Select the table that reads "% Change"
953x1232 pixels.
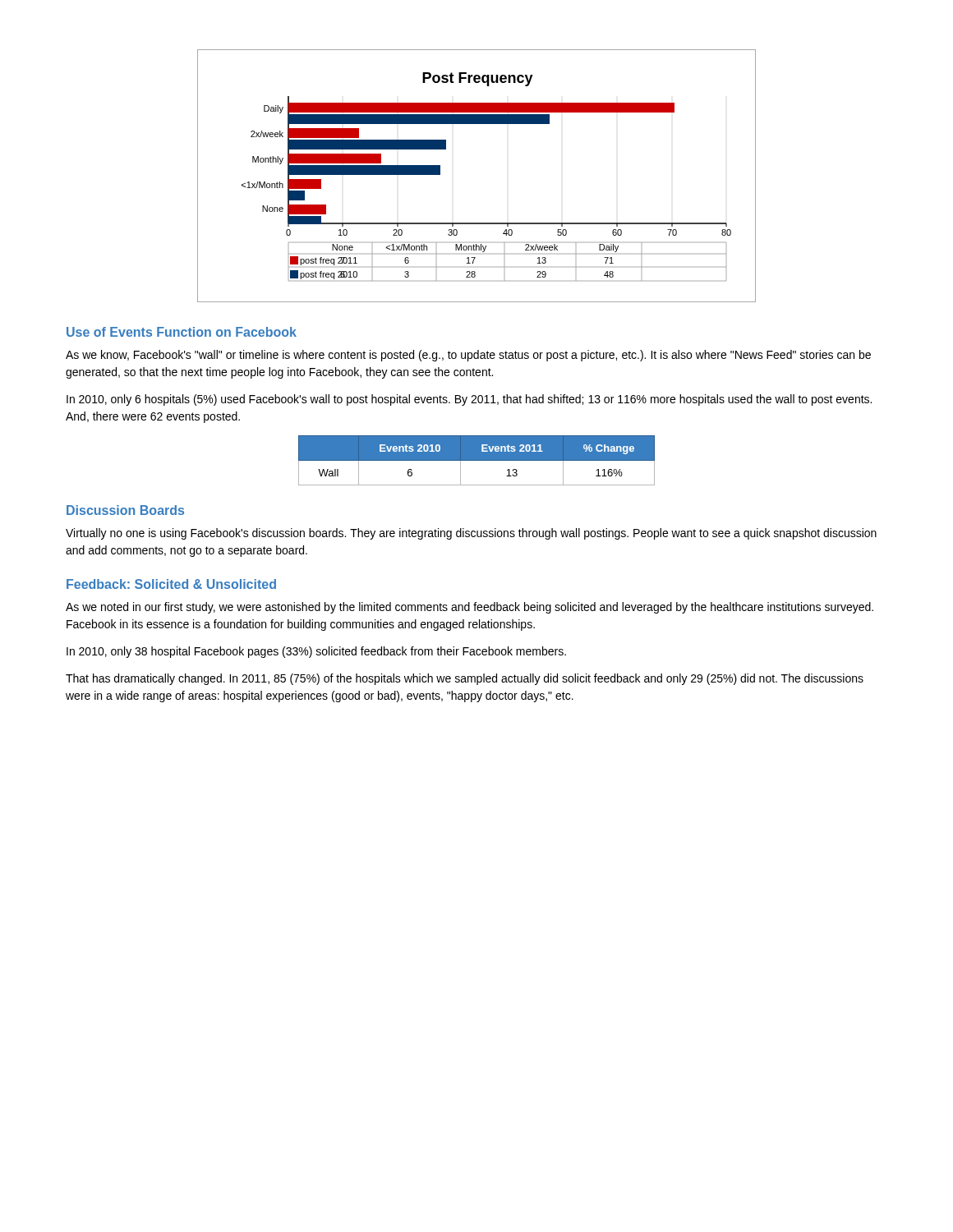(476, 460)
